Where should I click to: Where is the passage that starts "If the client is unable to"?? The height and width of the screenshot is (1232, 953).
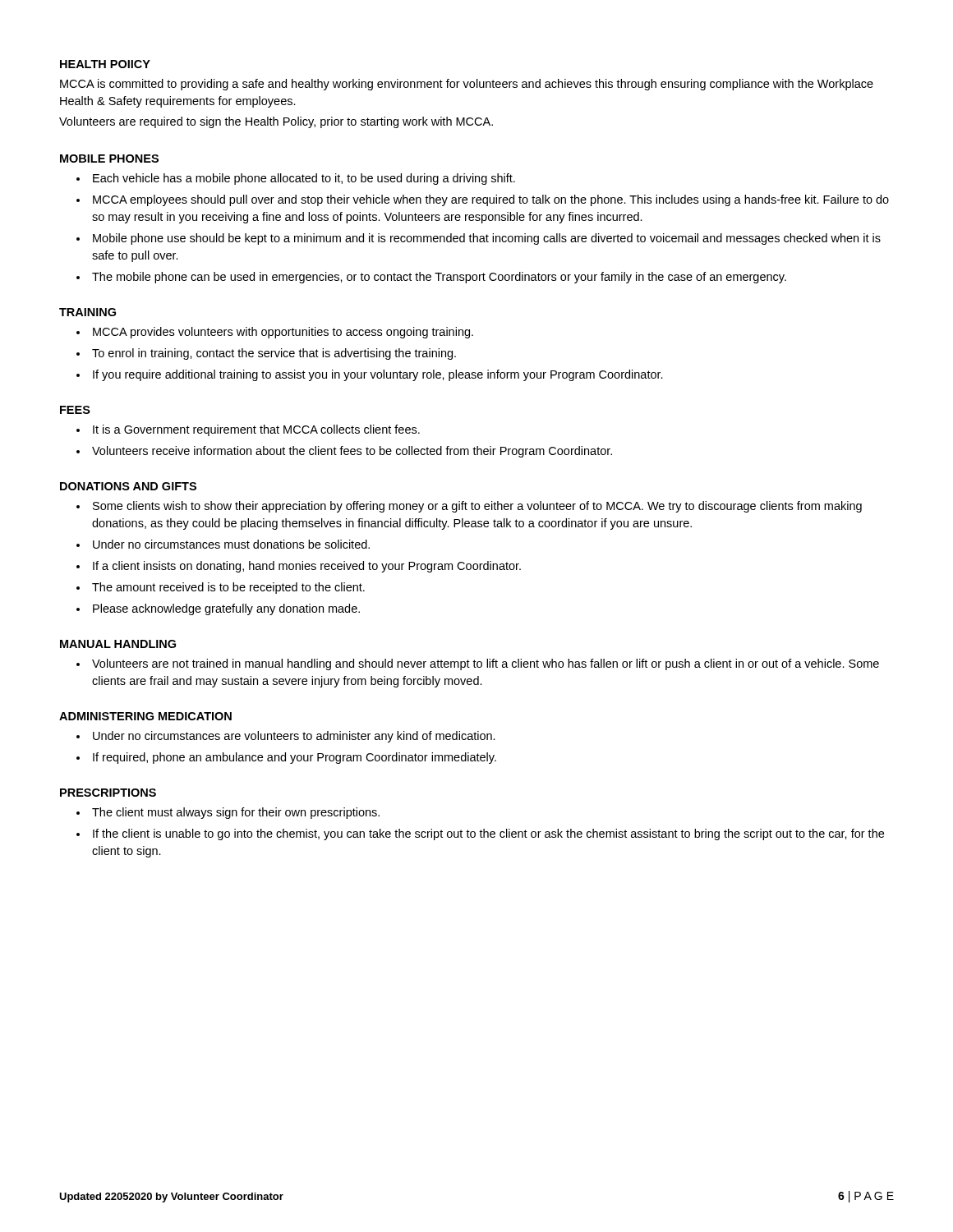coord(488,843)
